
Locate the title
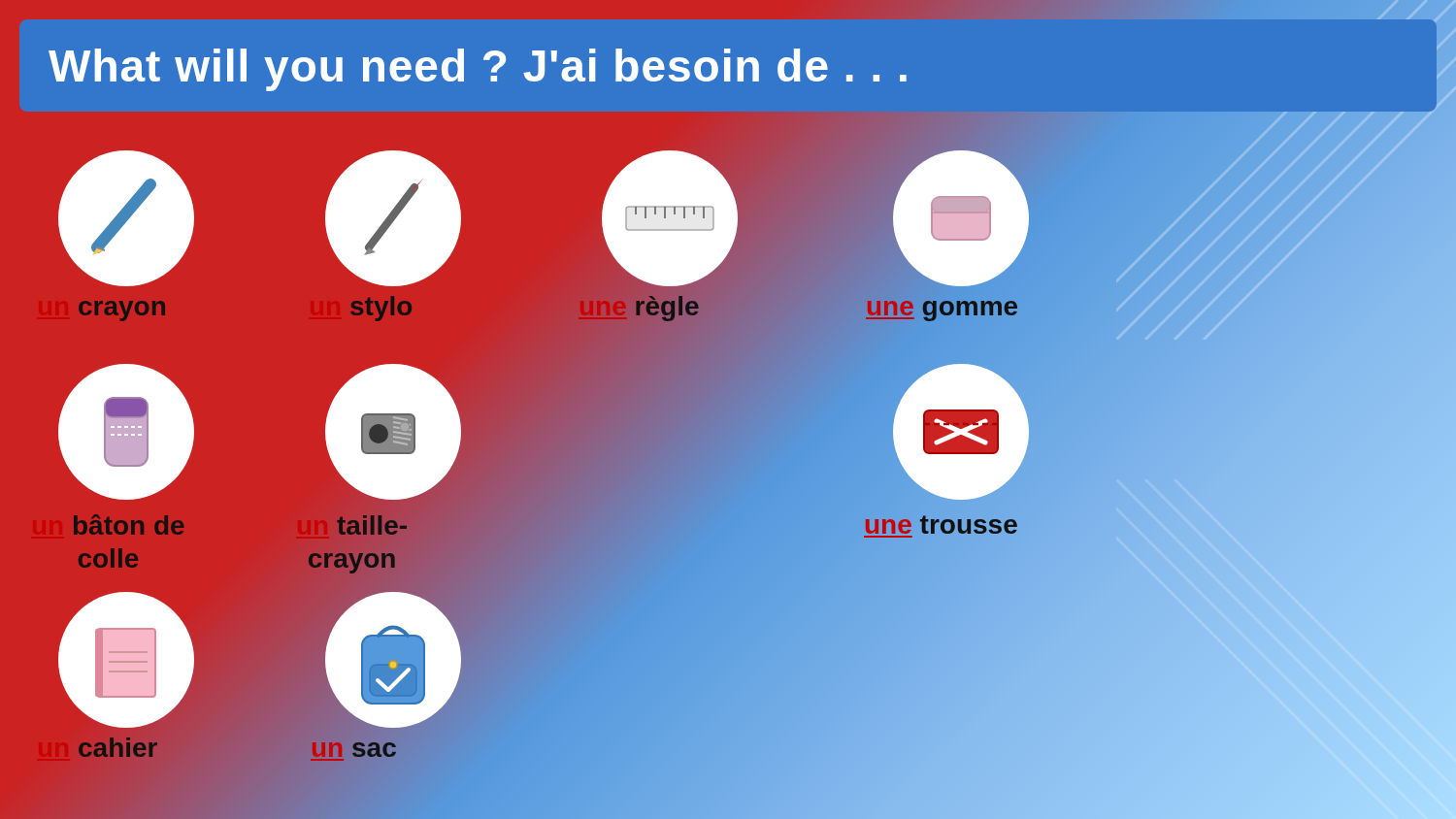coord(479,66)
